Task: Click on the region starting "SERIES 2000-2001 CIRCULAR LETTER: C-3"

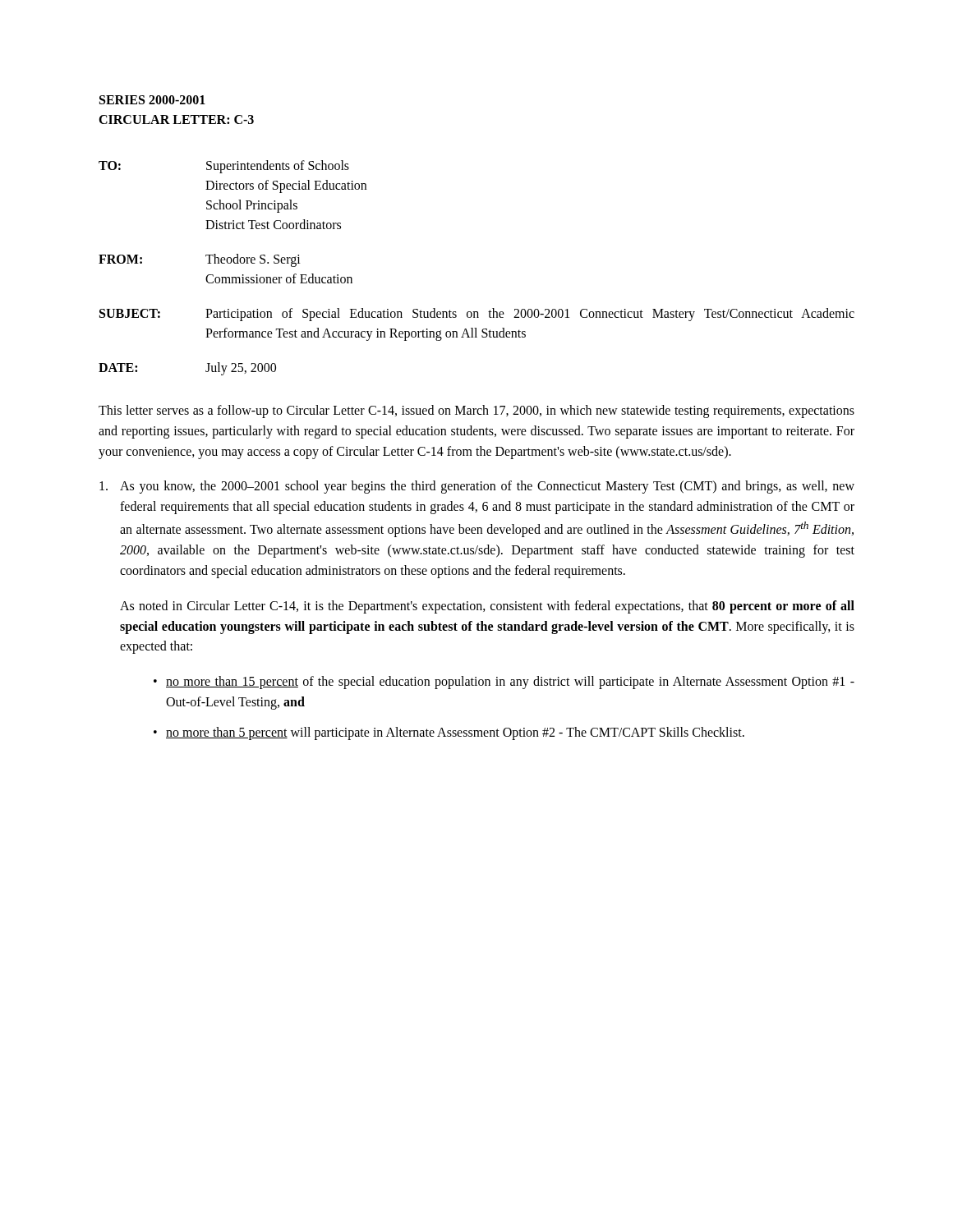Action: click(152, 100)
